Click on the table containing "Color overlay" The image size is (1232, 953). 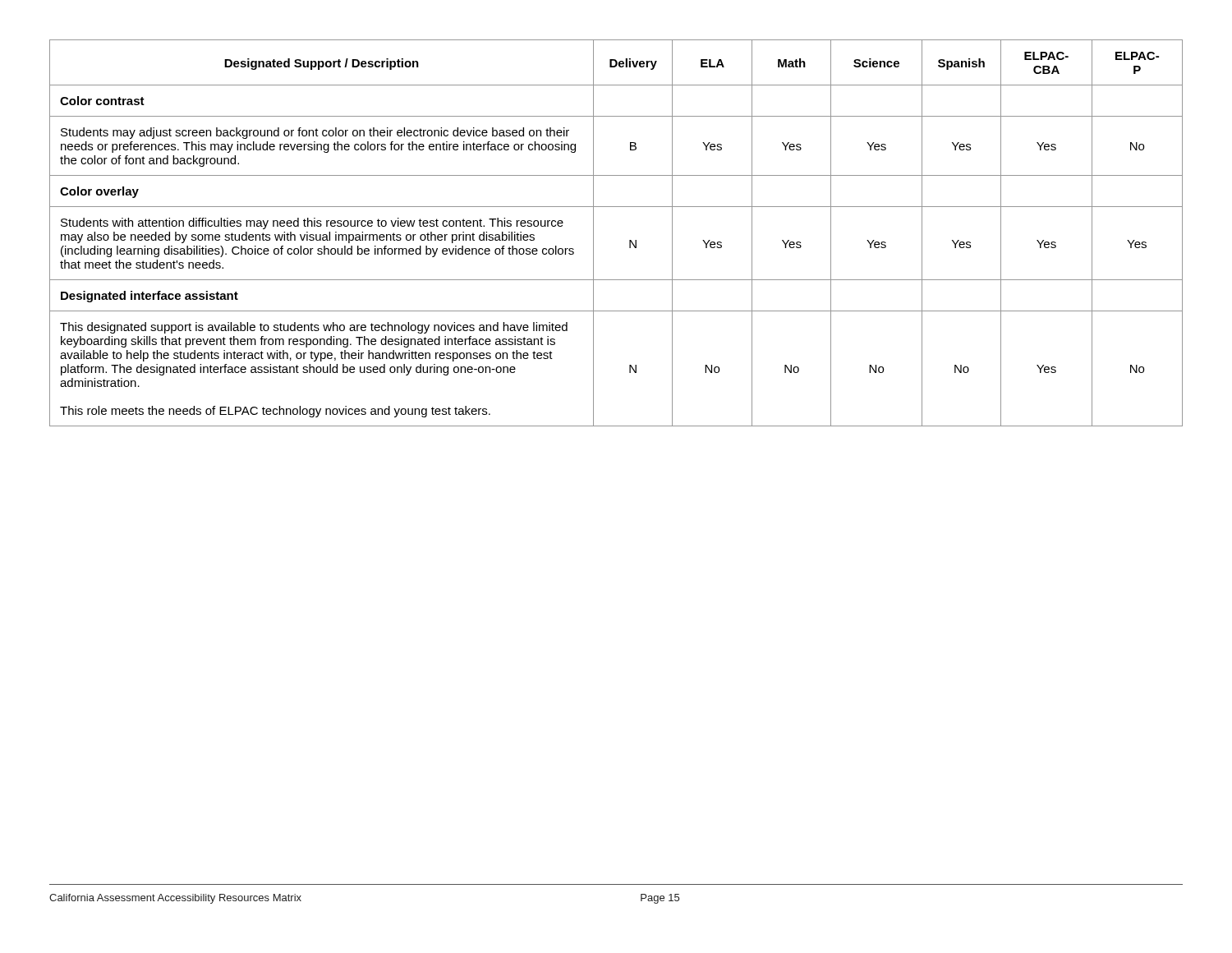(616, 462)
